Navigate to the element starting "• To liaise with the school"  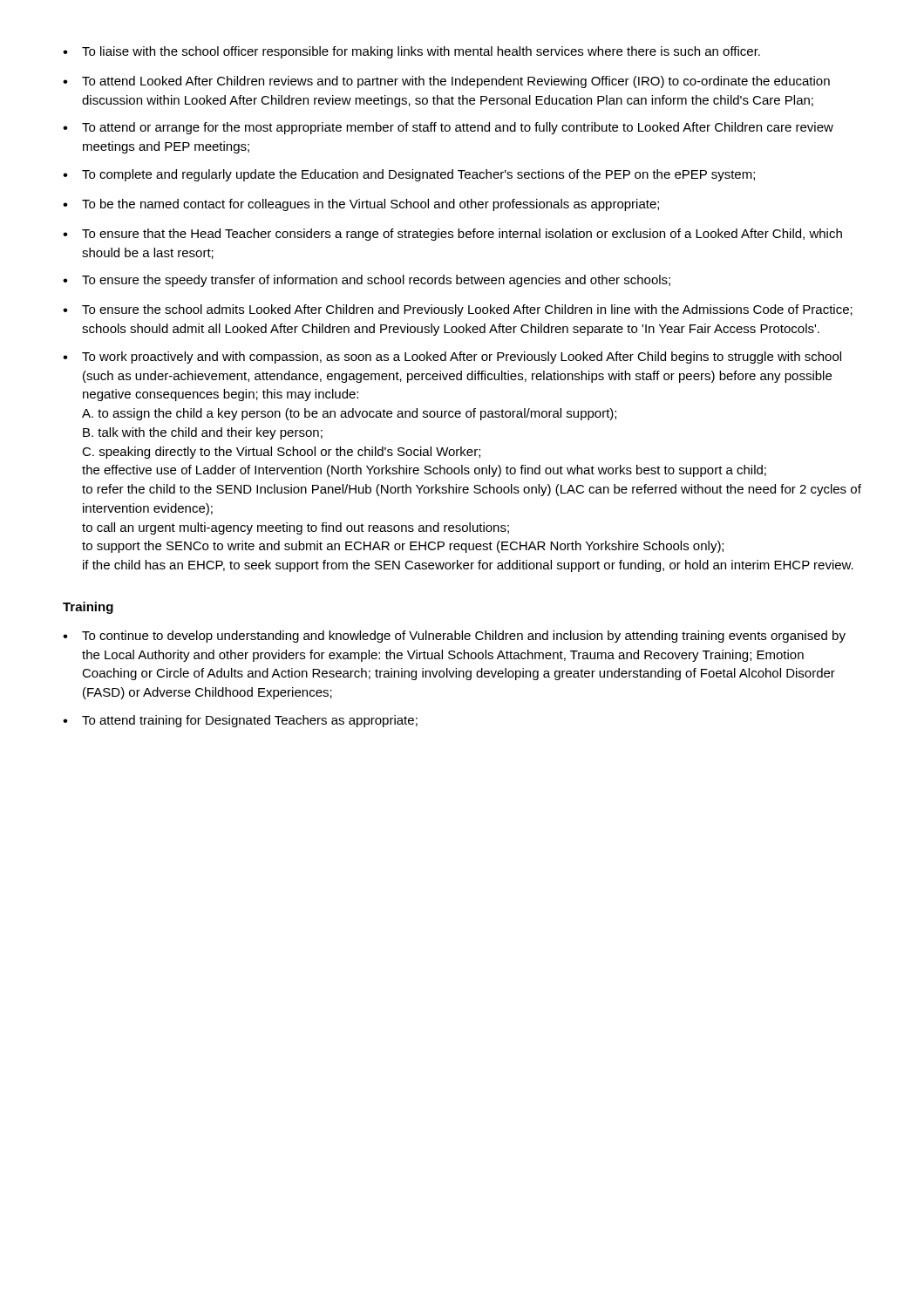click(x=462, y=52)
